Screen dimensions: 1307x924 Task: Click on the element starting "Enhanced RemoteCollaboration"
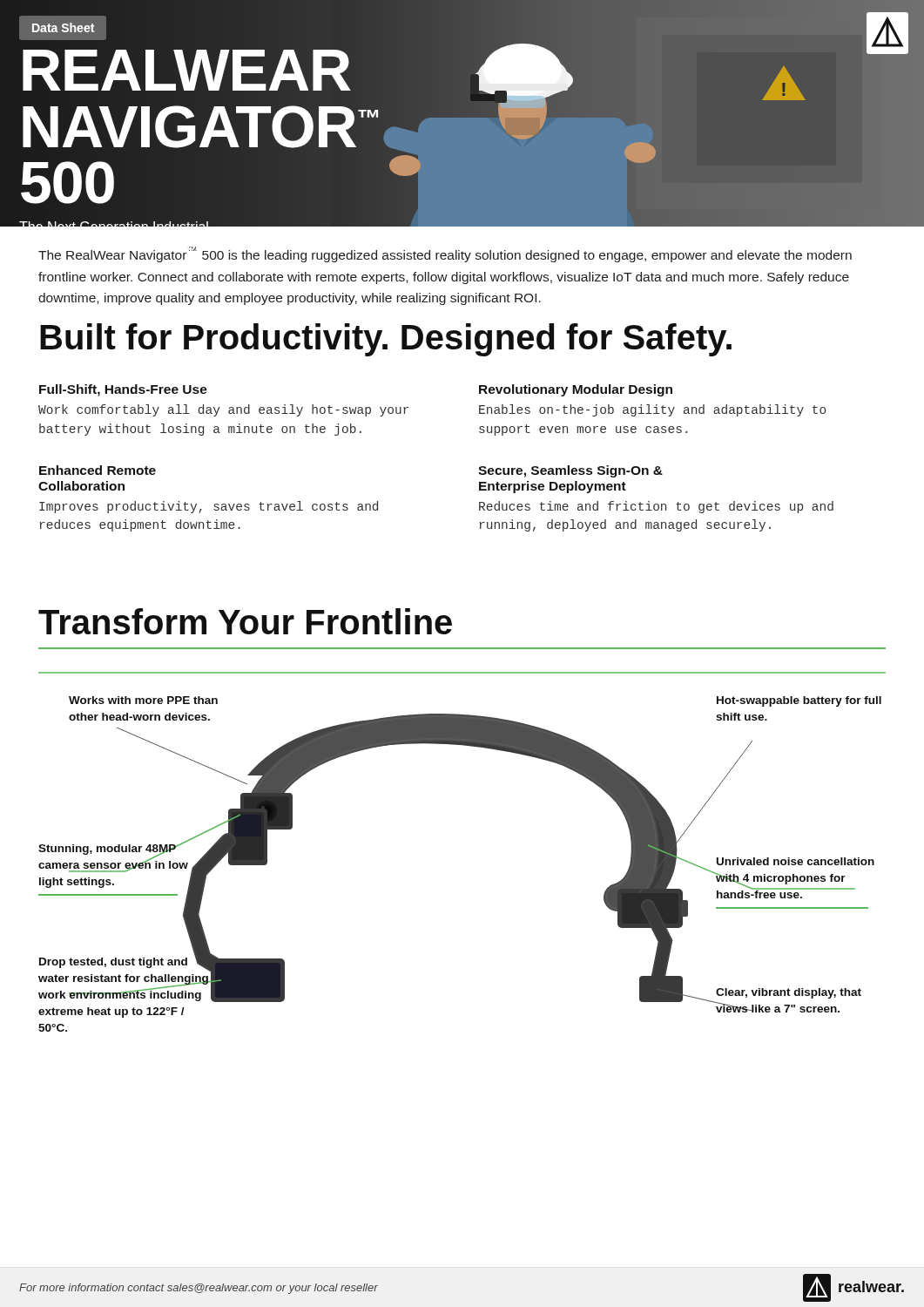tap(97, 478)
